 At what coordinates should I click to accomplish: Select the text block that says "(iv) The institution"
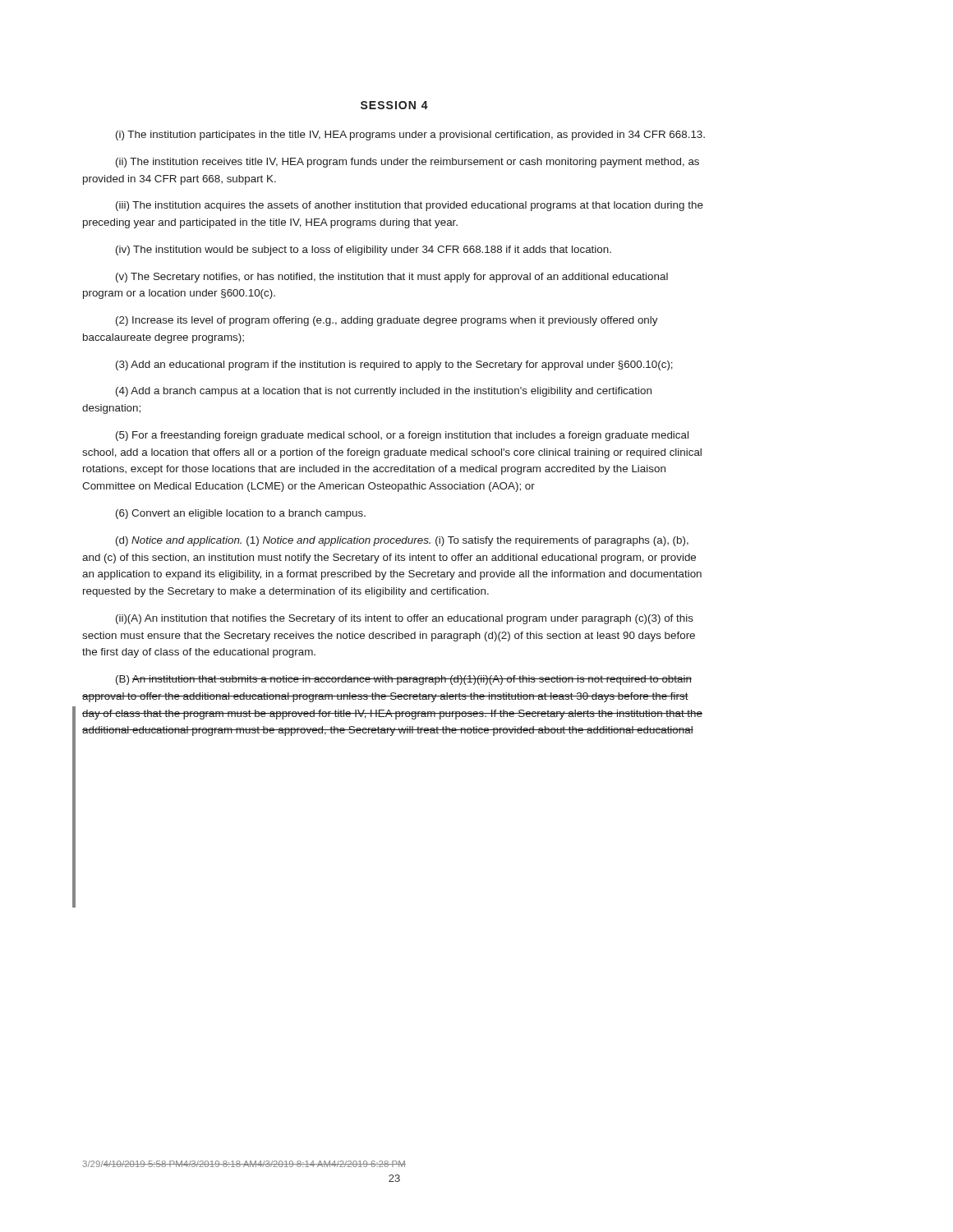click(x=364, y=249)
